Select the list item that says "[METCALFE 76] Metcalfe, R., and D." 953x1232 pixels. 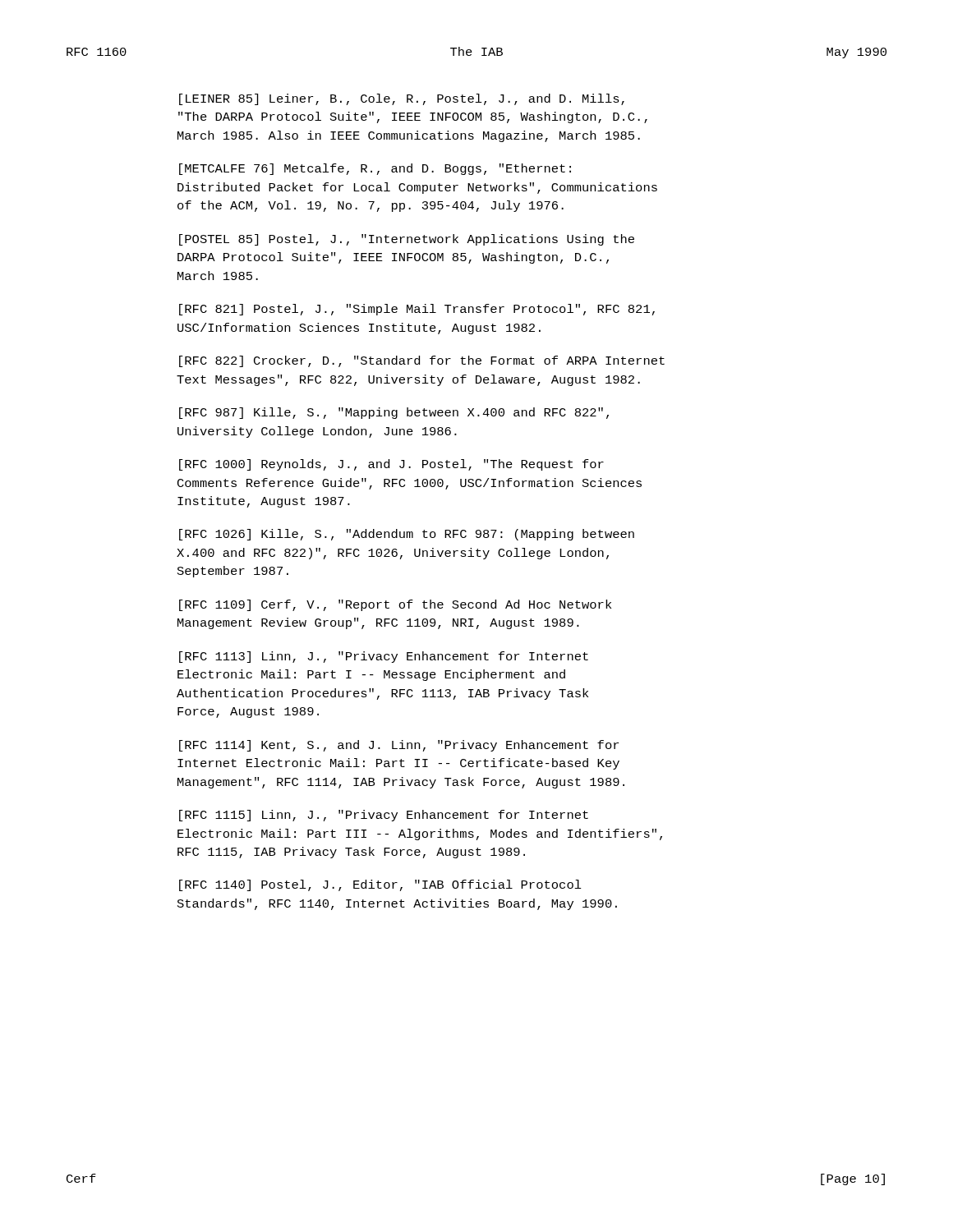click(x=417, y=188)
